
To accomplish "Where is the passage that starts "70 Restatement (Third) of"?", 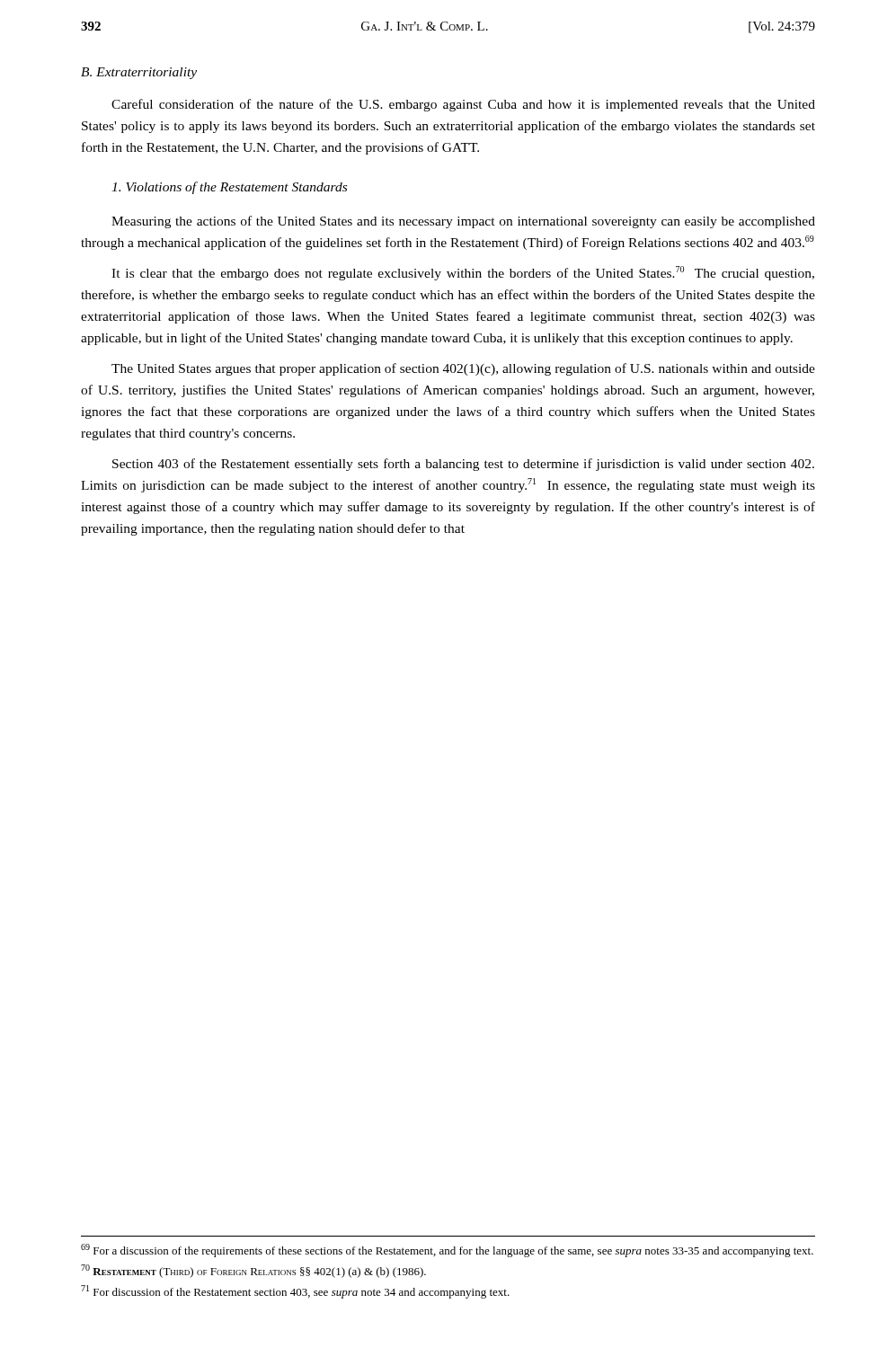I will 254,1271.
